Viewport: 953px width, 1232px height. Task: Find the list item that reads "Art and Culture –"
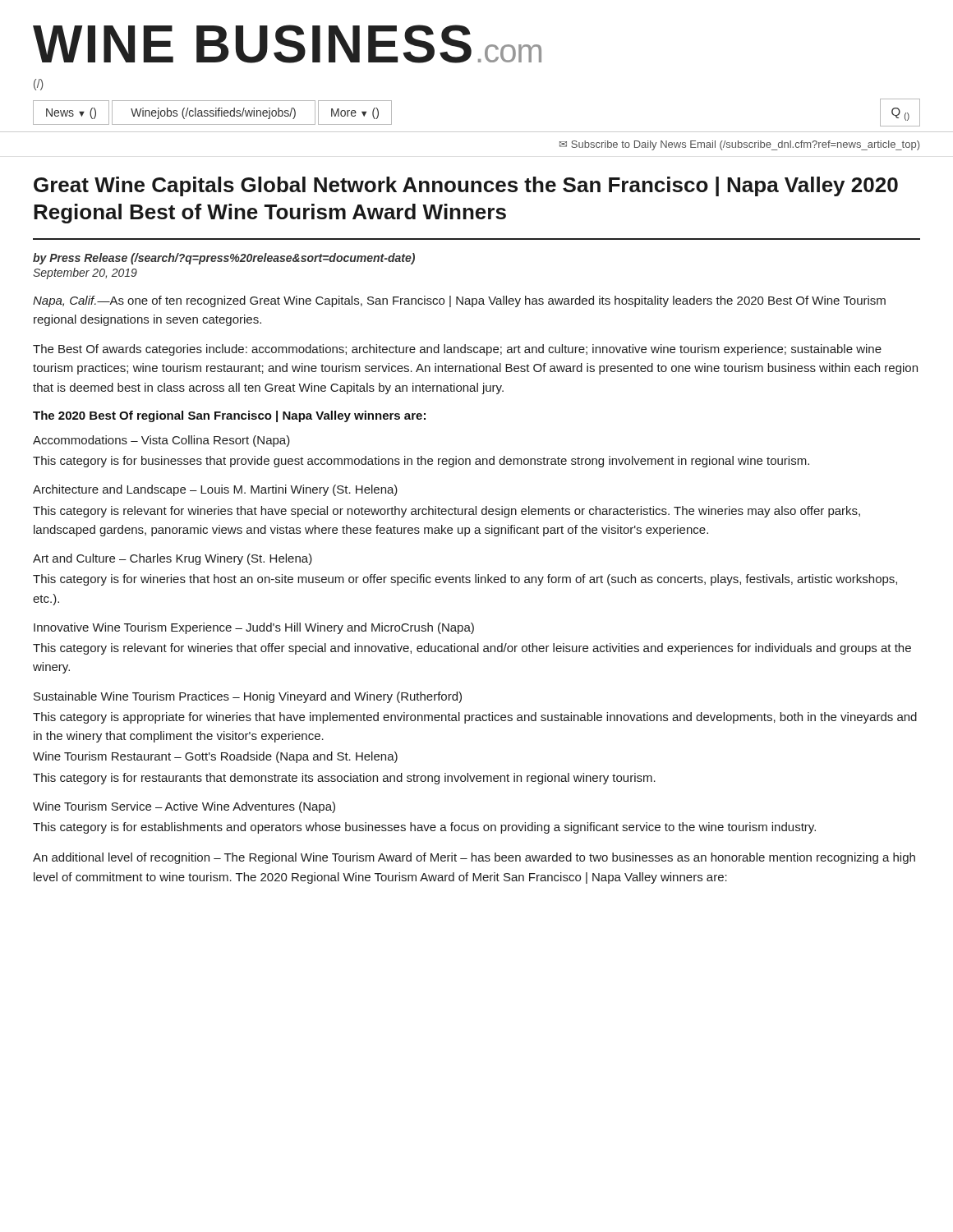click(476, 578)
